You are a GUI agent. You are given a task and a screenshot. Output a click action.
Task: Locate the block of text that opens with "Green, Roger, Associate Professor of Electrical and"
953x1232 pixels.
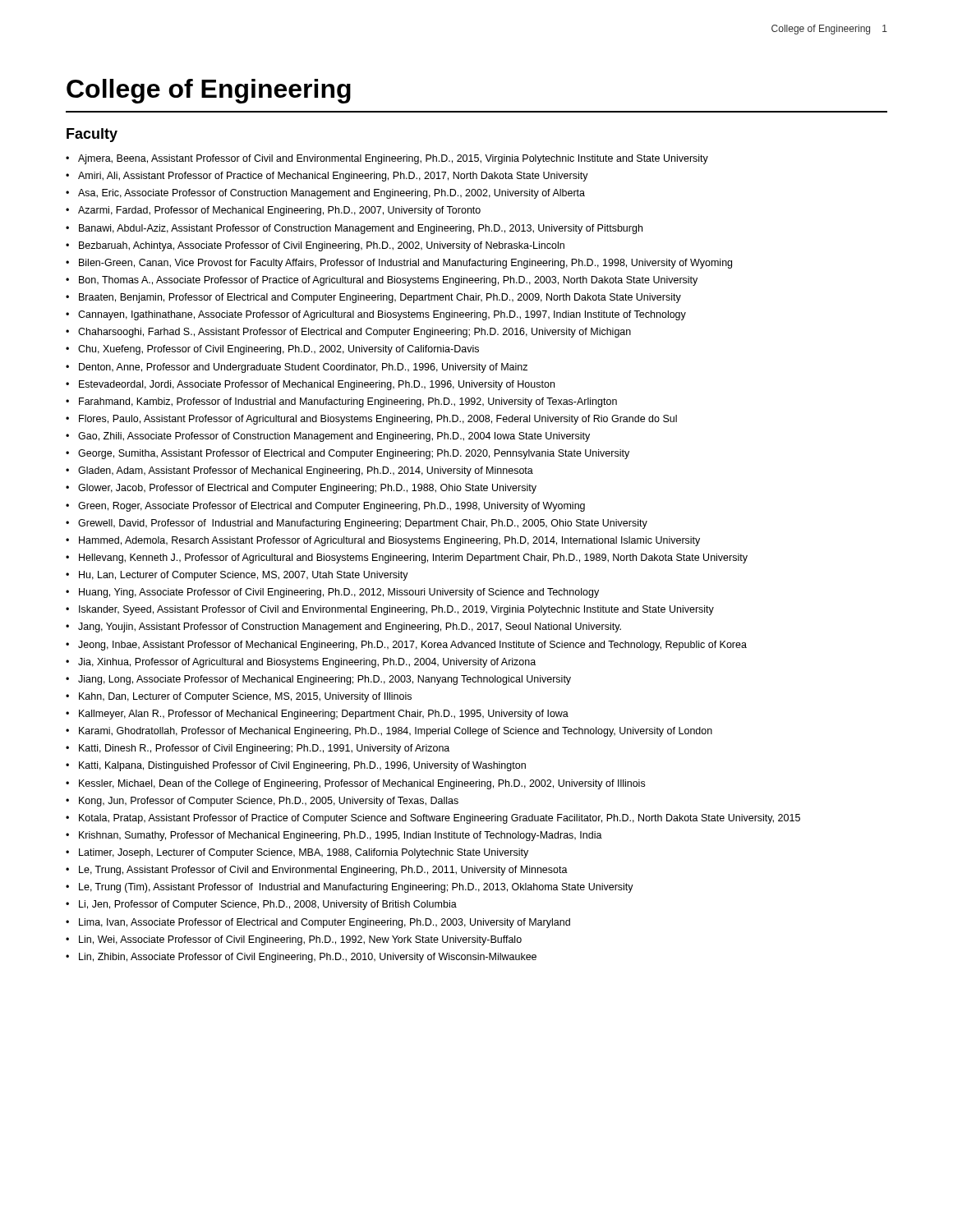point(332,506)
